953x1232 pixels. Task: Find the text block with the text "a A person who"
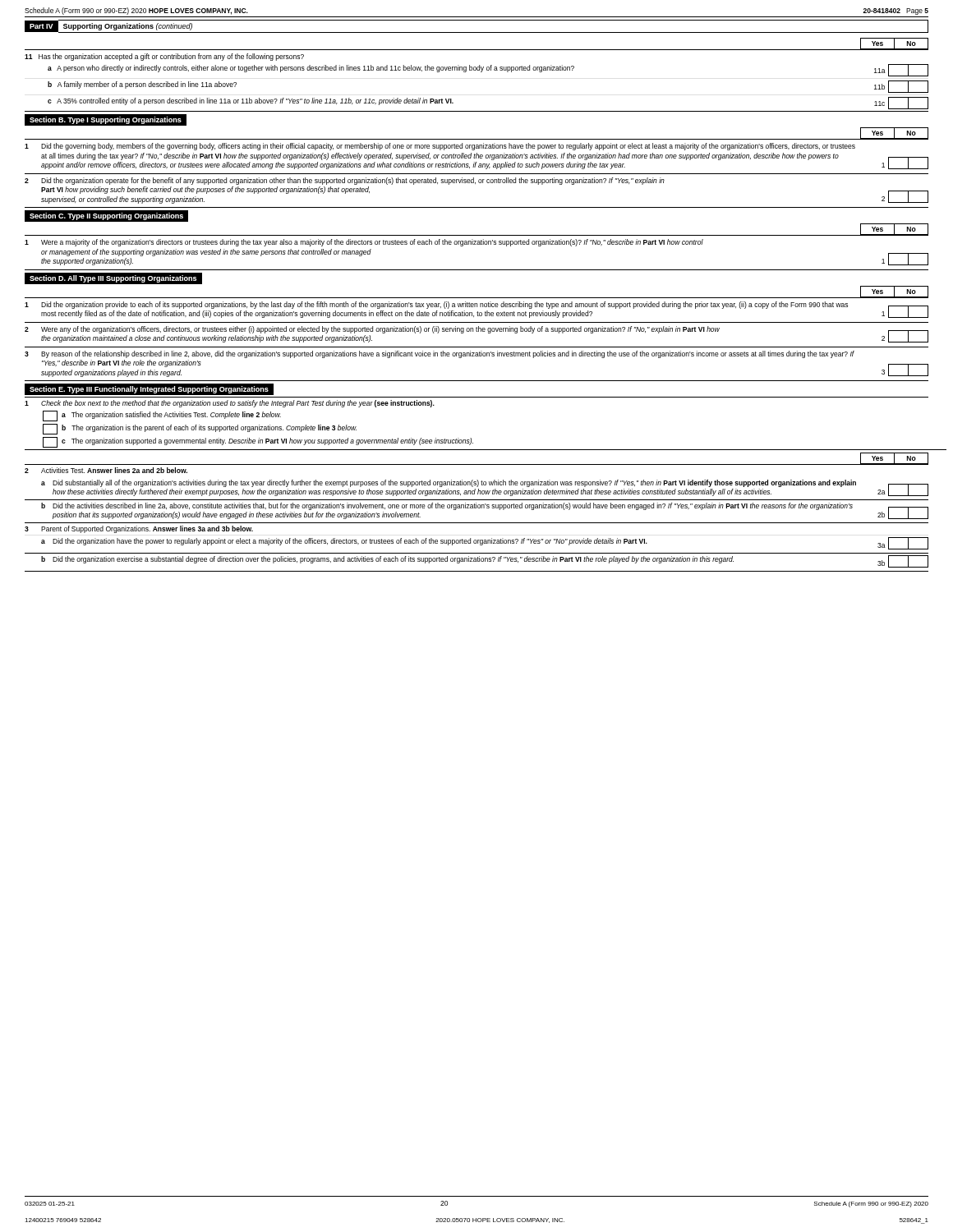tap(476, 71)
